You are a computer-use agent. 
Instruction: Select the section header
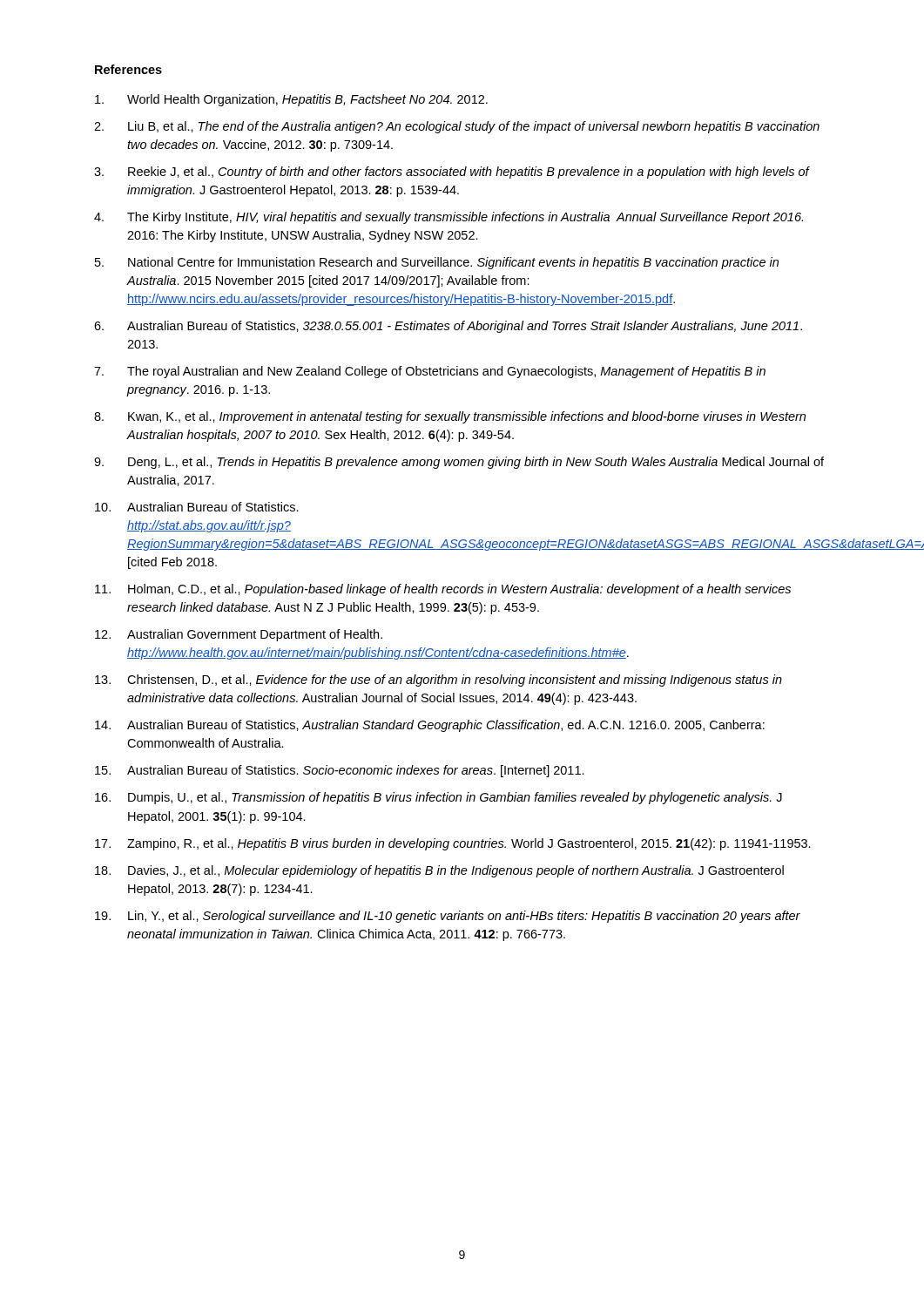coord(128,70)
